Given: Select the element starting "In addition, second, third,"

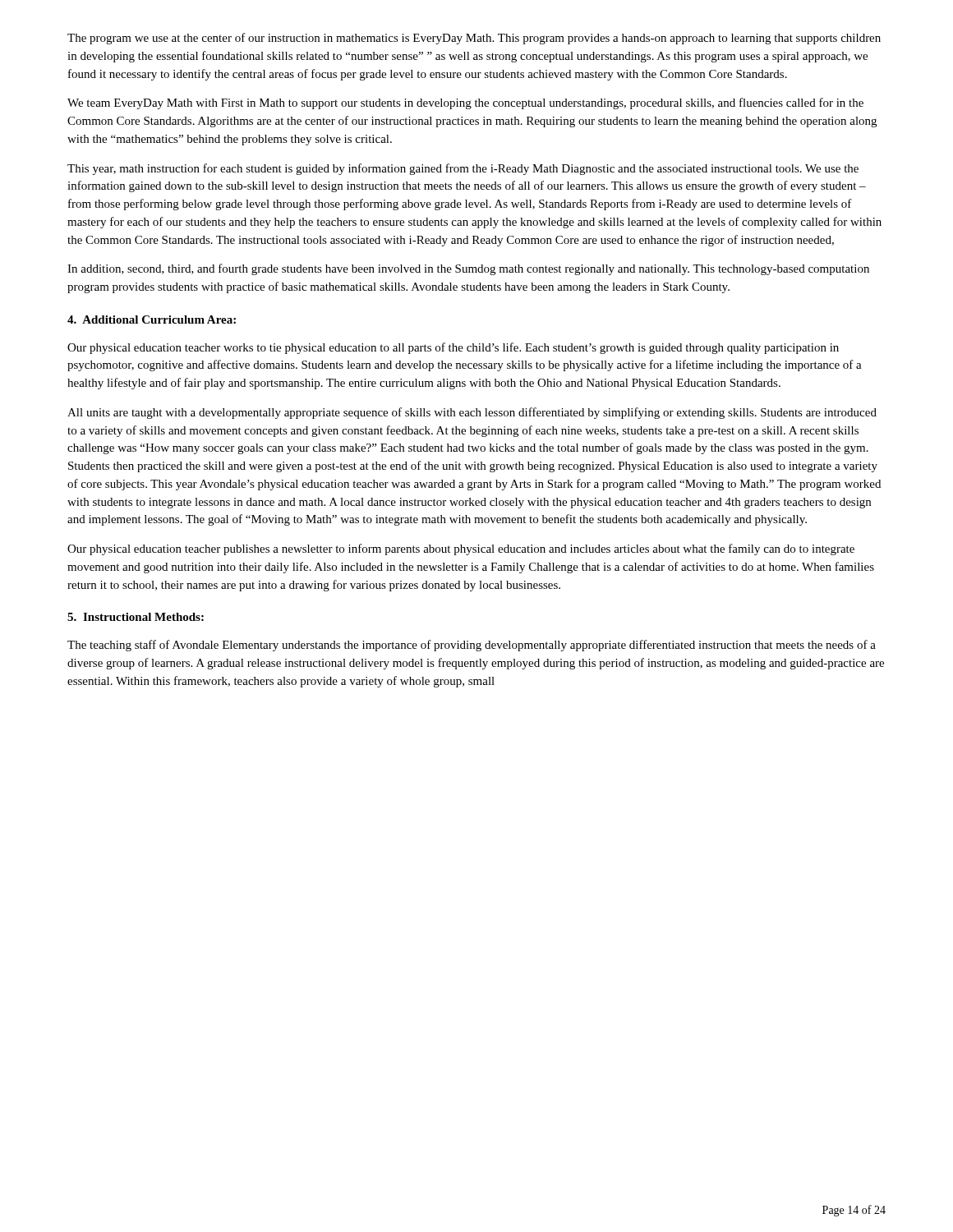Looking at the screenshot, I should click(x=476, y=278).
